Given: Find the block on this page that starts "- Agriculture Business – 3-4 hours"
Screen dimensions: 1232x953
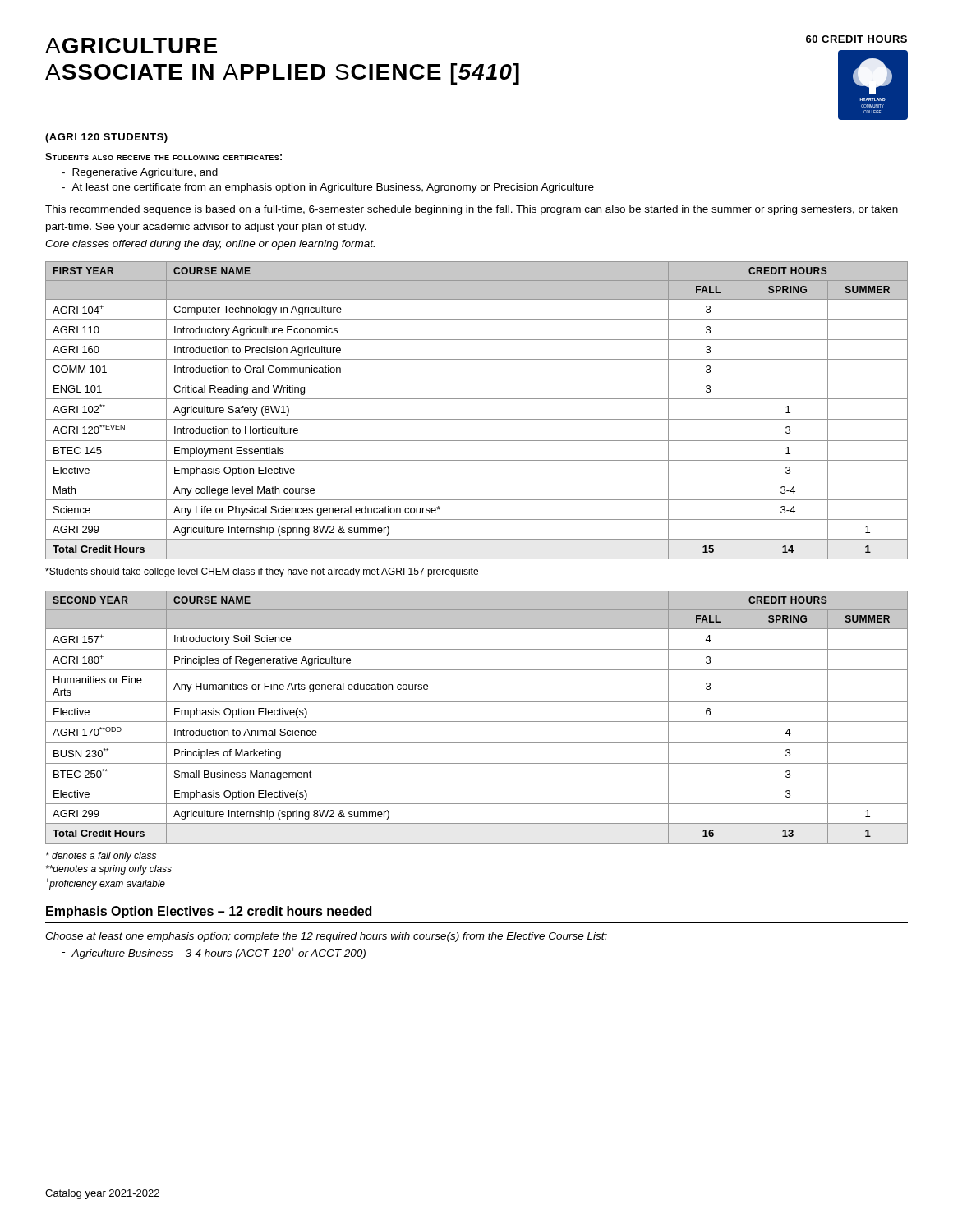Looking at the screenshot, I should [x=214, y=952].
